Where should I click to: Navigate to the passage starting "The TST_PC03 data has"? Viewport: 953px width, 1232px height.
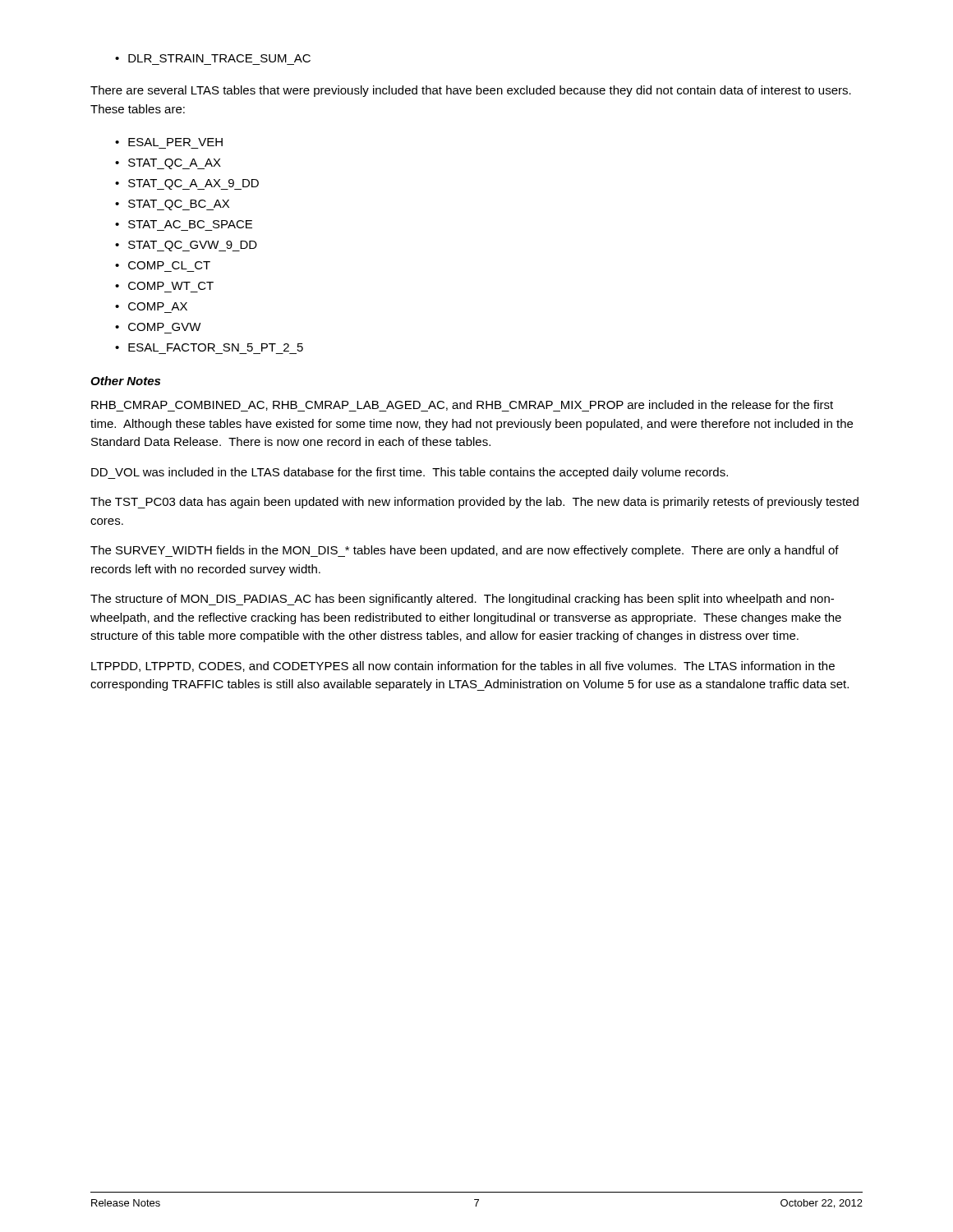click(x=475, y=511)
